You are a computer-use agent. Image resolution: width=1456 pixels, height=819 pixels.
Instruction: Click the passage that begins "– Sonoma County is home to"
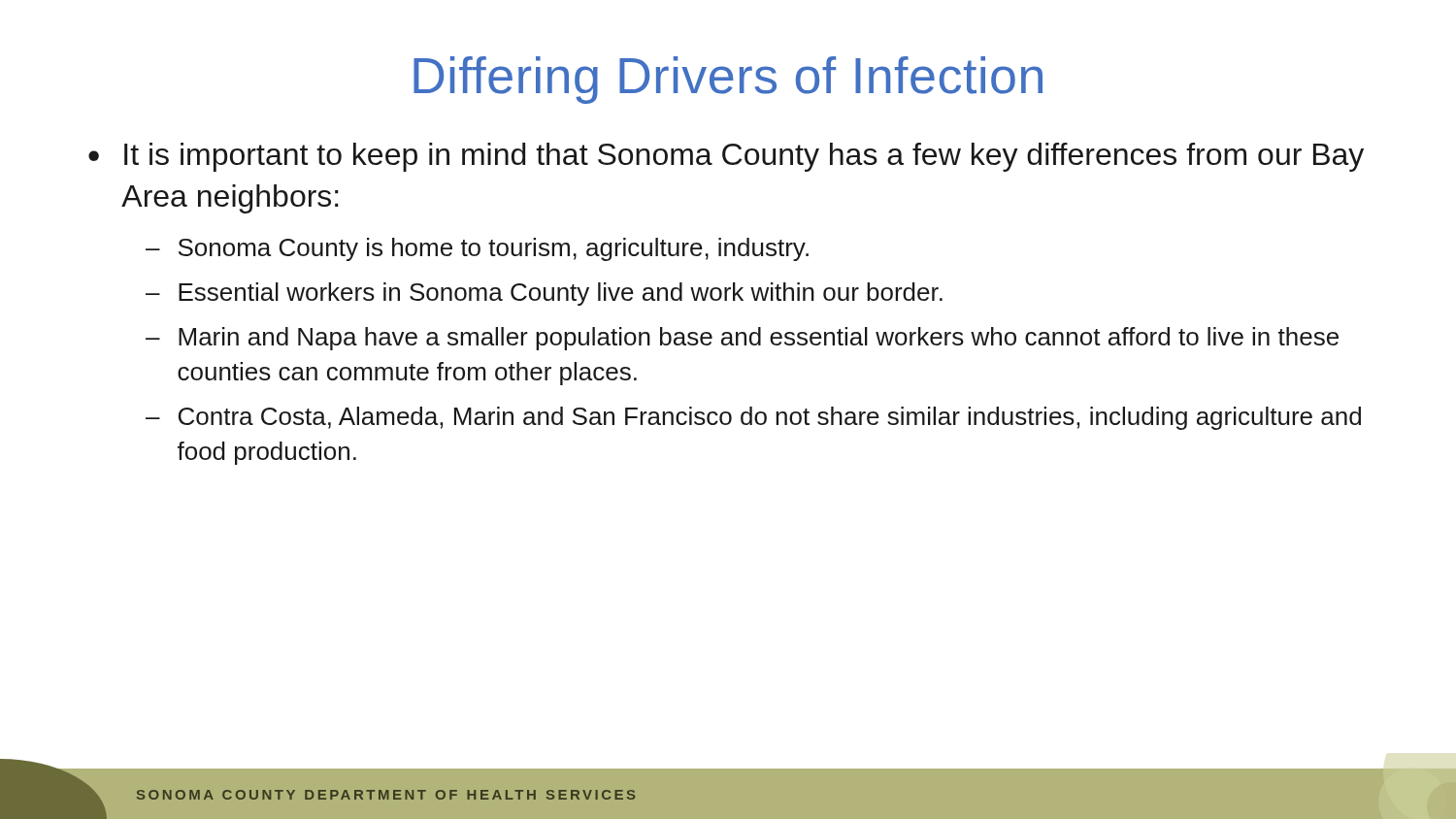pyautogui.click(x=478, y=249)
